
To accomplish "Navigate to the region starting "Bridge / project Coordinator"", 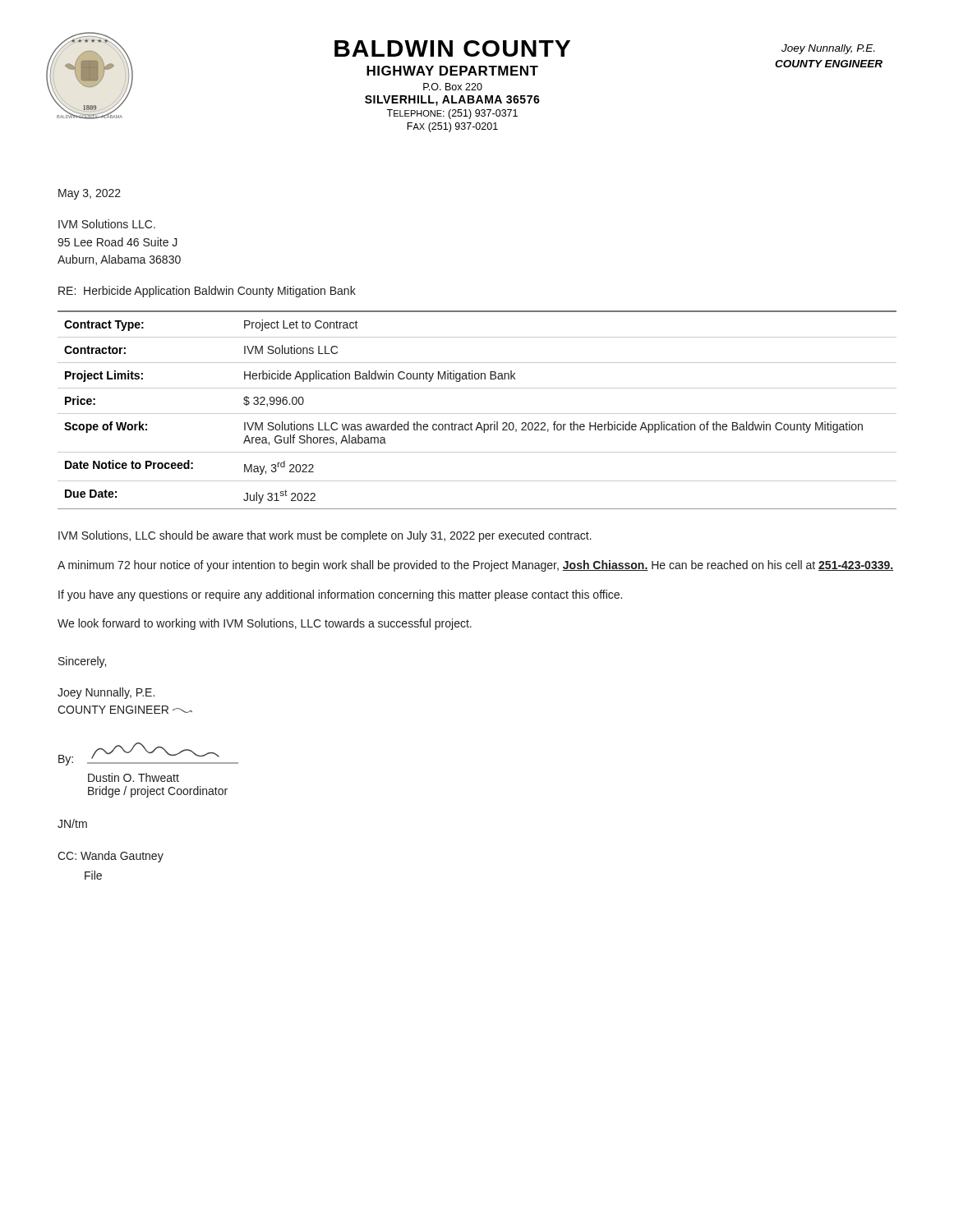I will coord(157,791).
